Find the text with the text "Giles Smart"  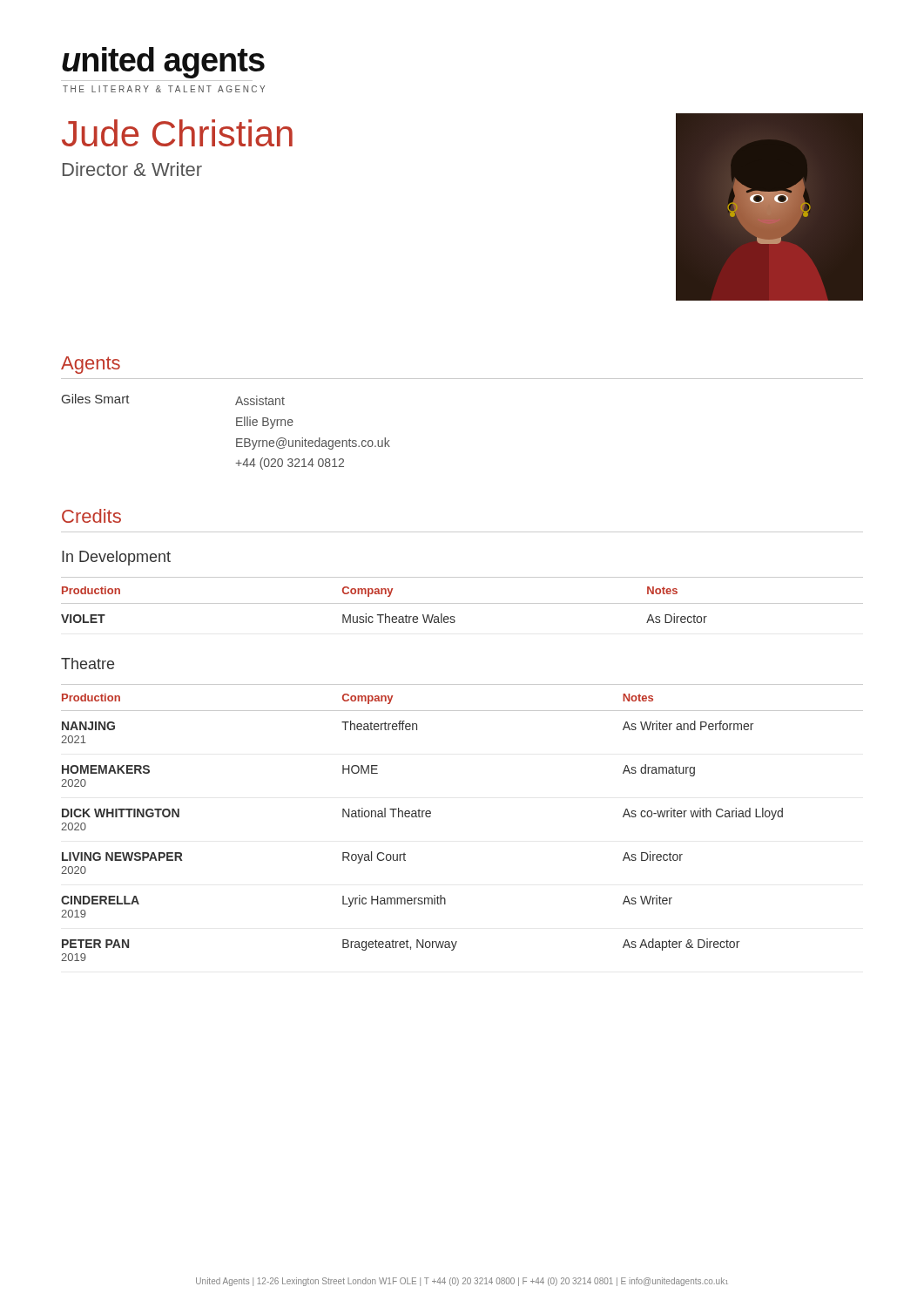(95, 399)
